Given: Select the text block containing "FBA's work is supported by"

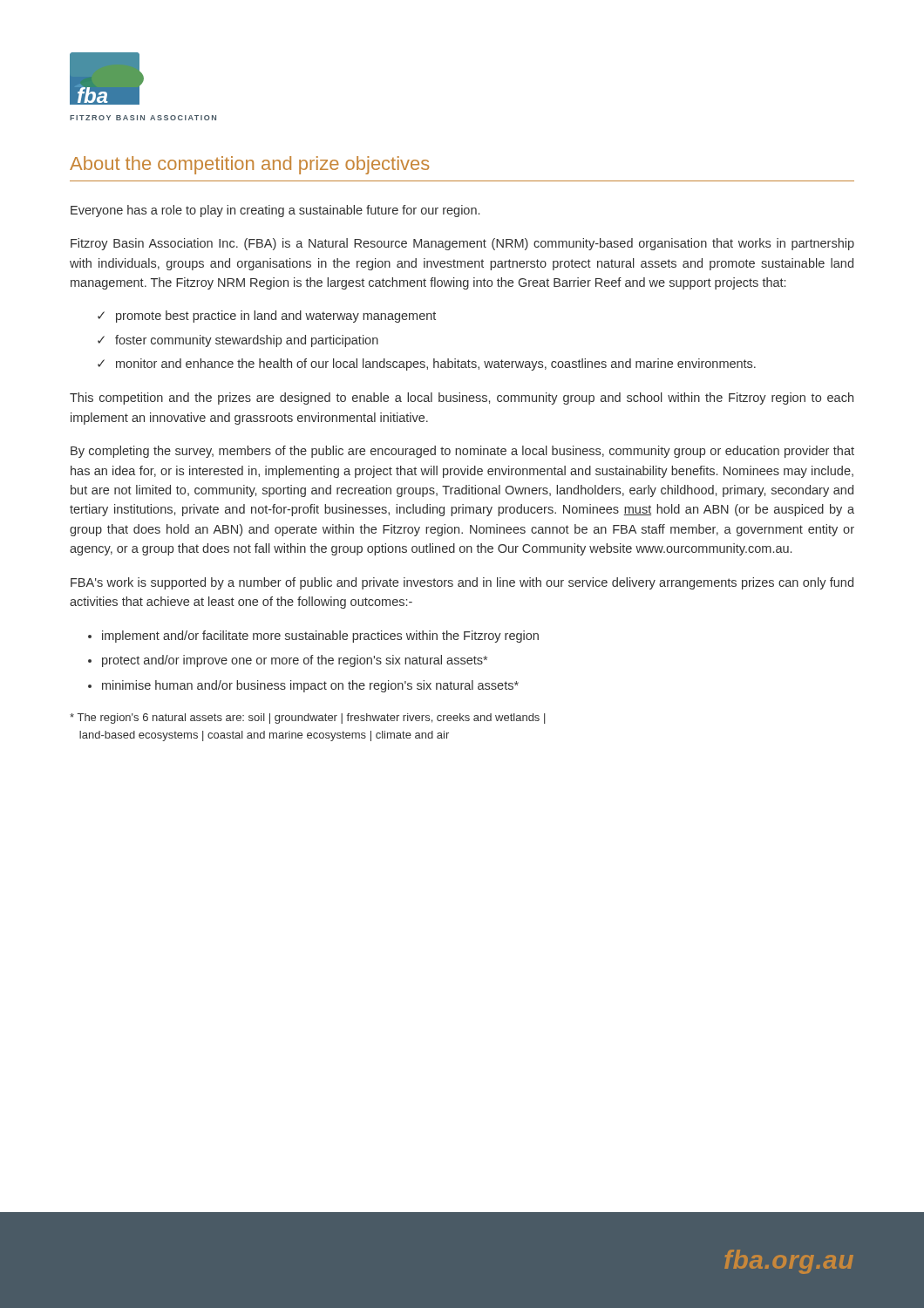Looking at the screenshot, I should click(462, 592).
